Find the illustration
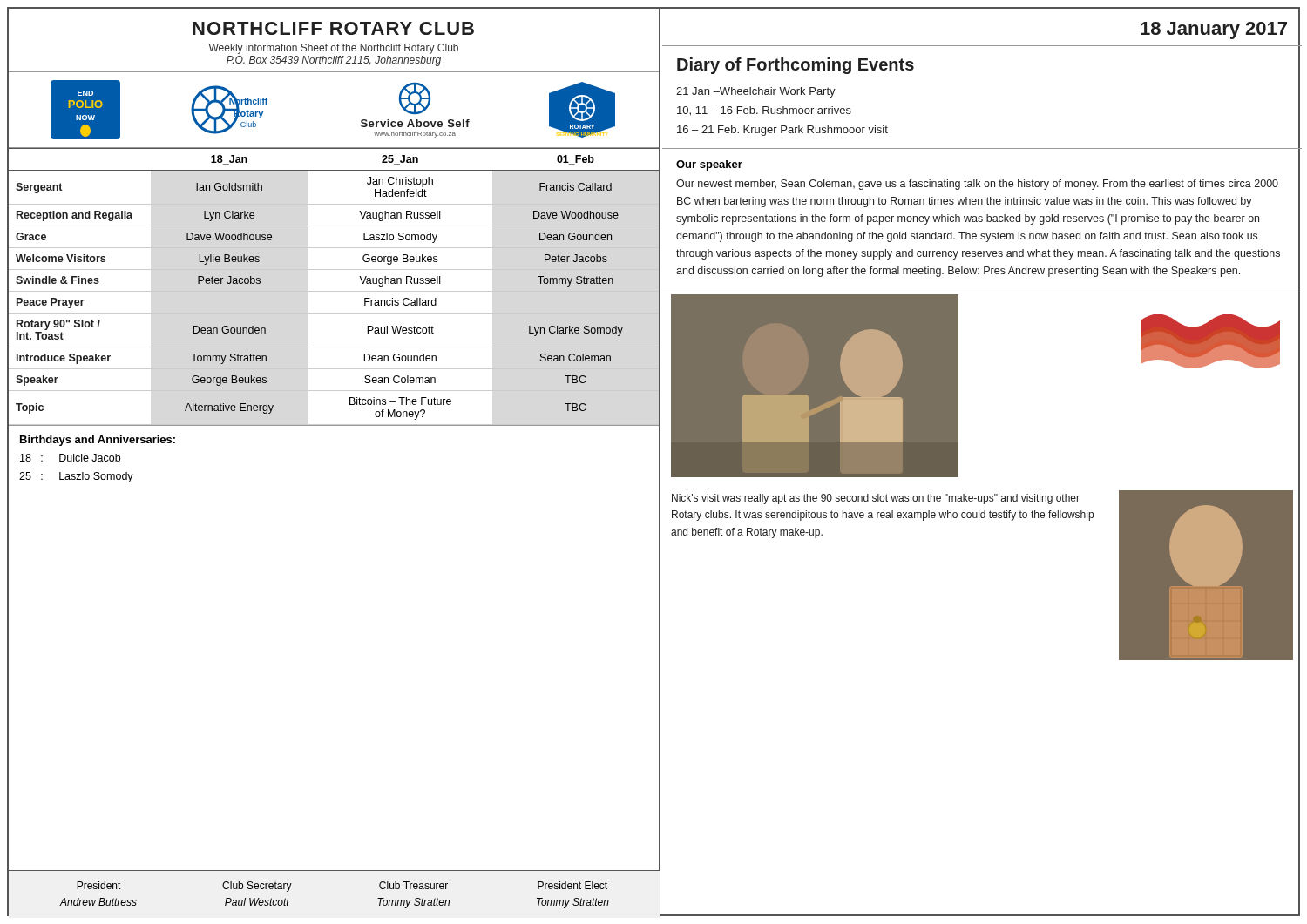Viewport: 1307px width, 924px height. 1215,334
